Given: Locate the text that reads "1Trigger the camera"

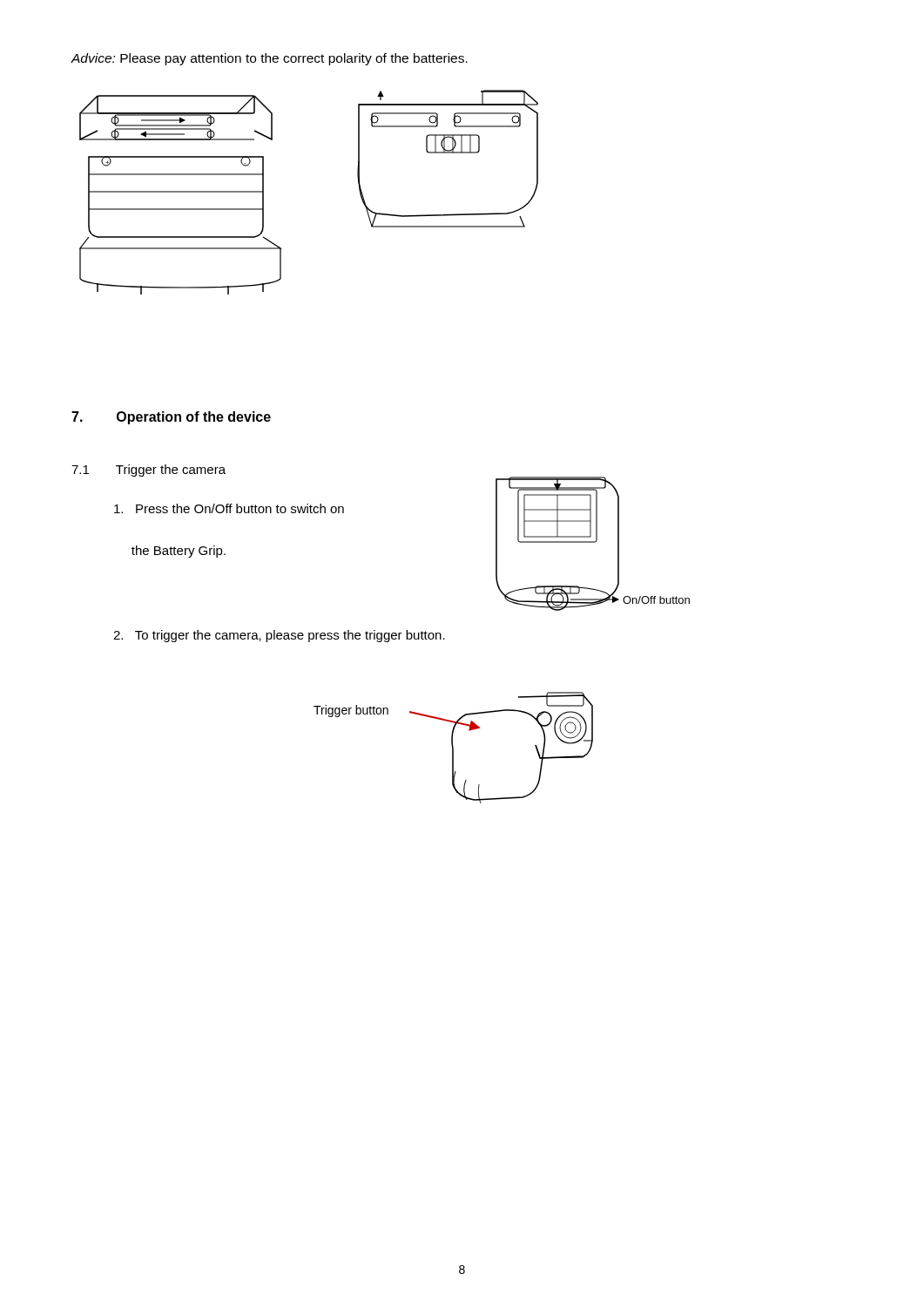Looking at the screenshot, I should pos(148,469).
